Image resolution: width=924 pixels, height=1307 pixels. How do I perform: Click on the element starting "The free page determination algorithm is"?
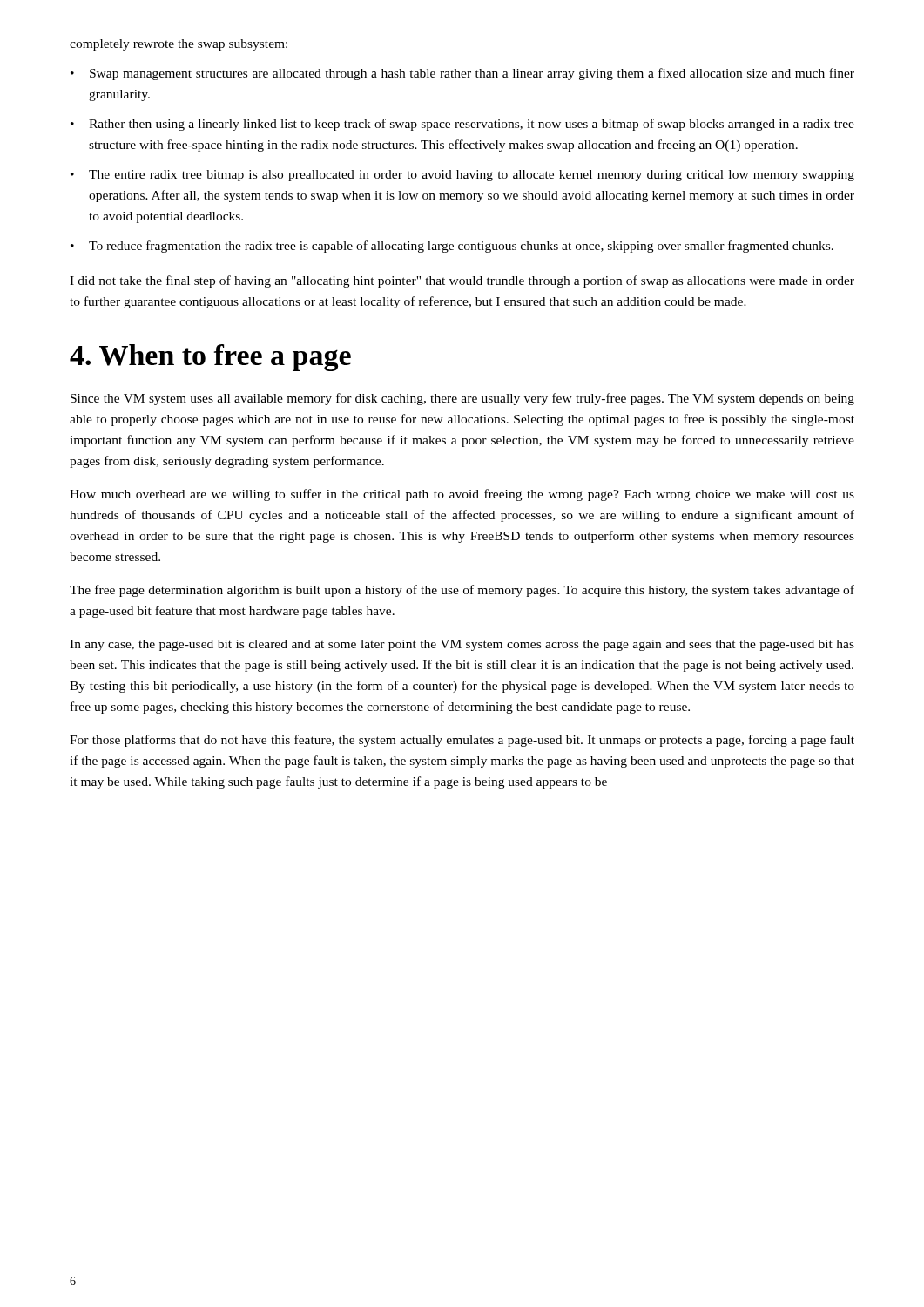pyautogui.click(x=462, y=600)
